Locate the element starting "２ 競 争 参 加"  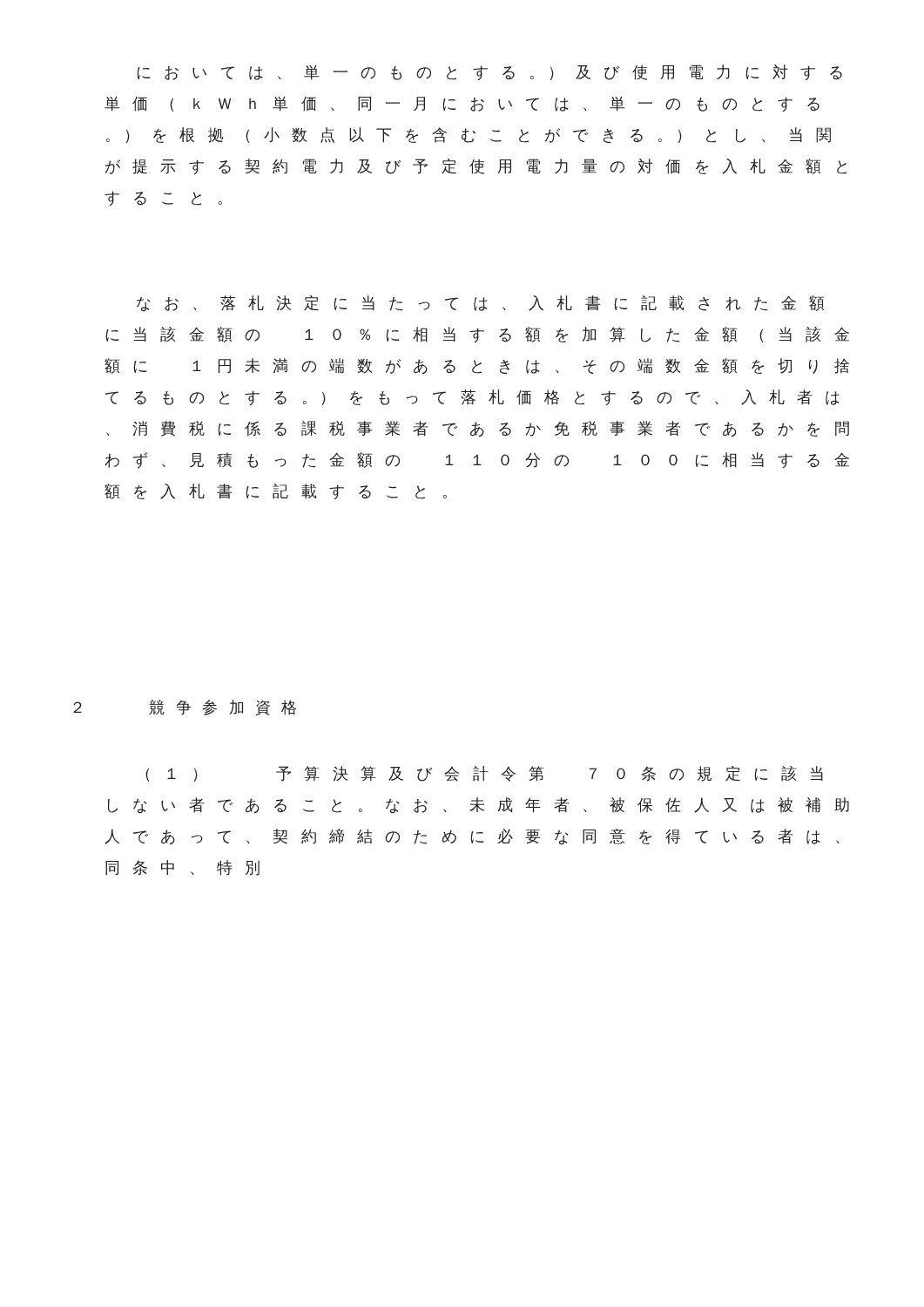(x=185, y=708)
